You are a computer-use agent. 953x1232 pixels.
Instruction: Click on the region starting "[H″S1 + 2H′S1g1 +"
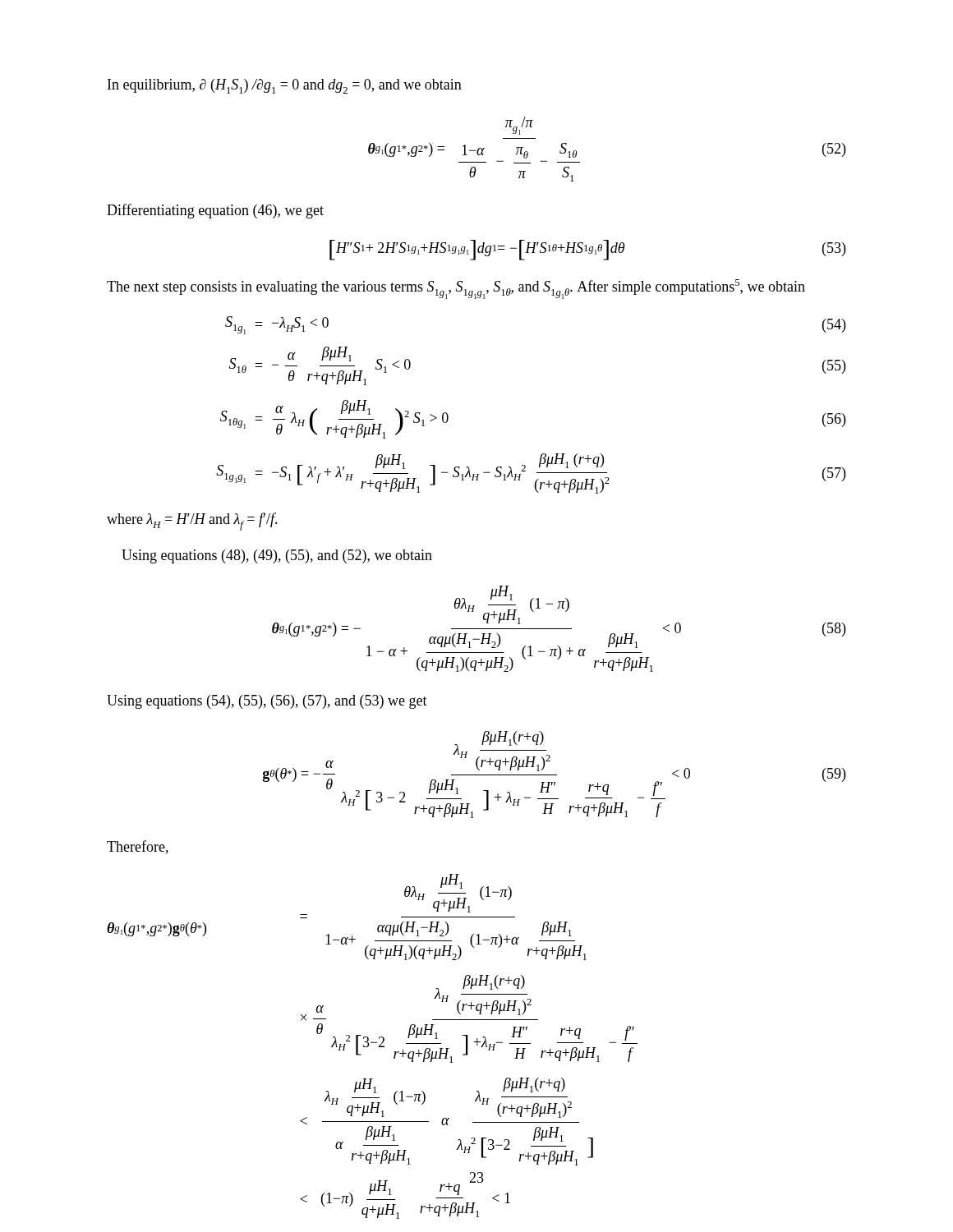coord(476,249)
